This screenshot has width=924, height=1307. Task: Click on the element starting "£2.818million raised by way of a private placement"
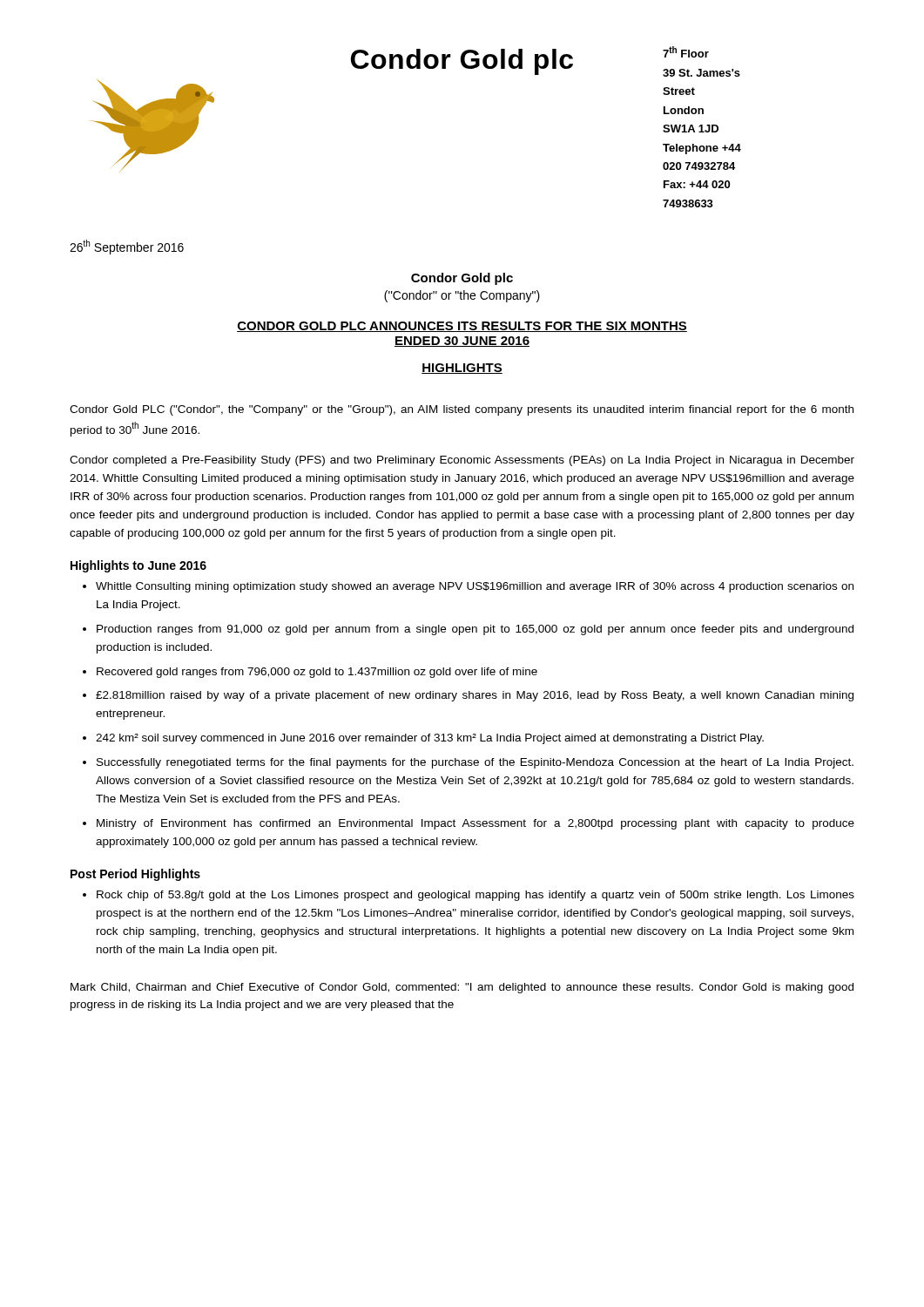click(x=475, y=704)
